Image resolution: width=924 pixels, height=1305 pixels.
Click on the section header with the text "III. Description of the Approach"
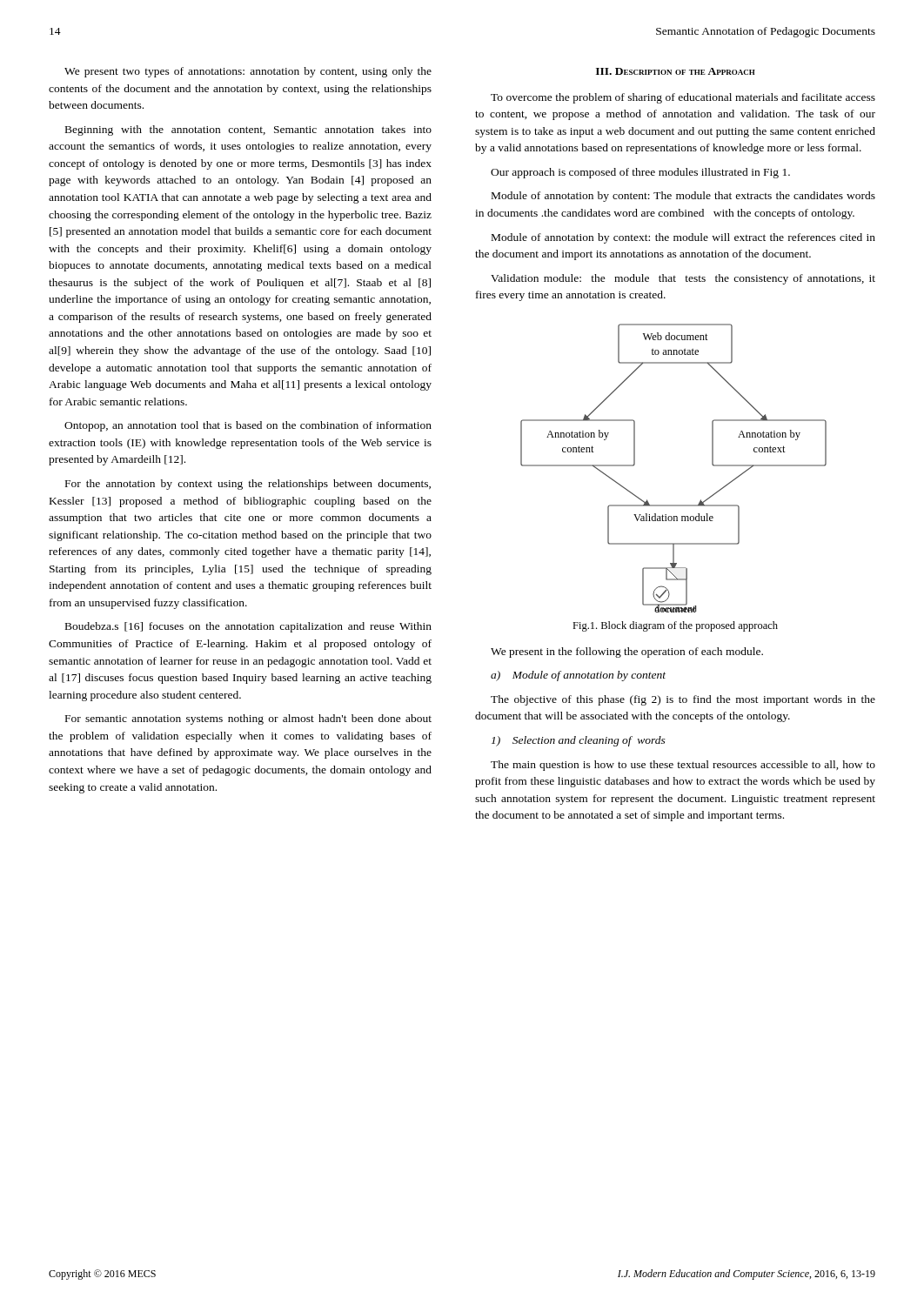click(675, 71)
